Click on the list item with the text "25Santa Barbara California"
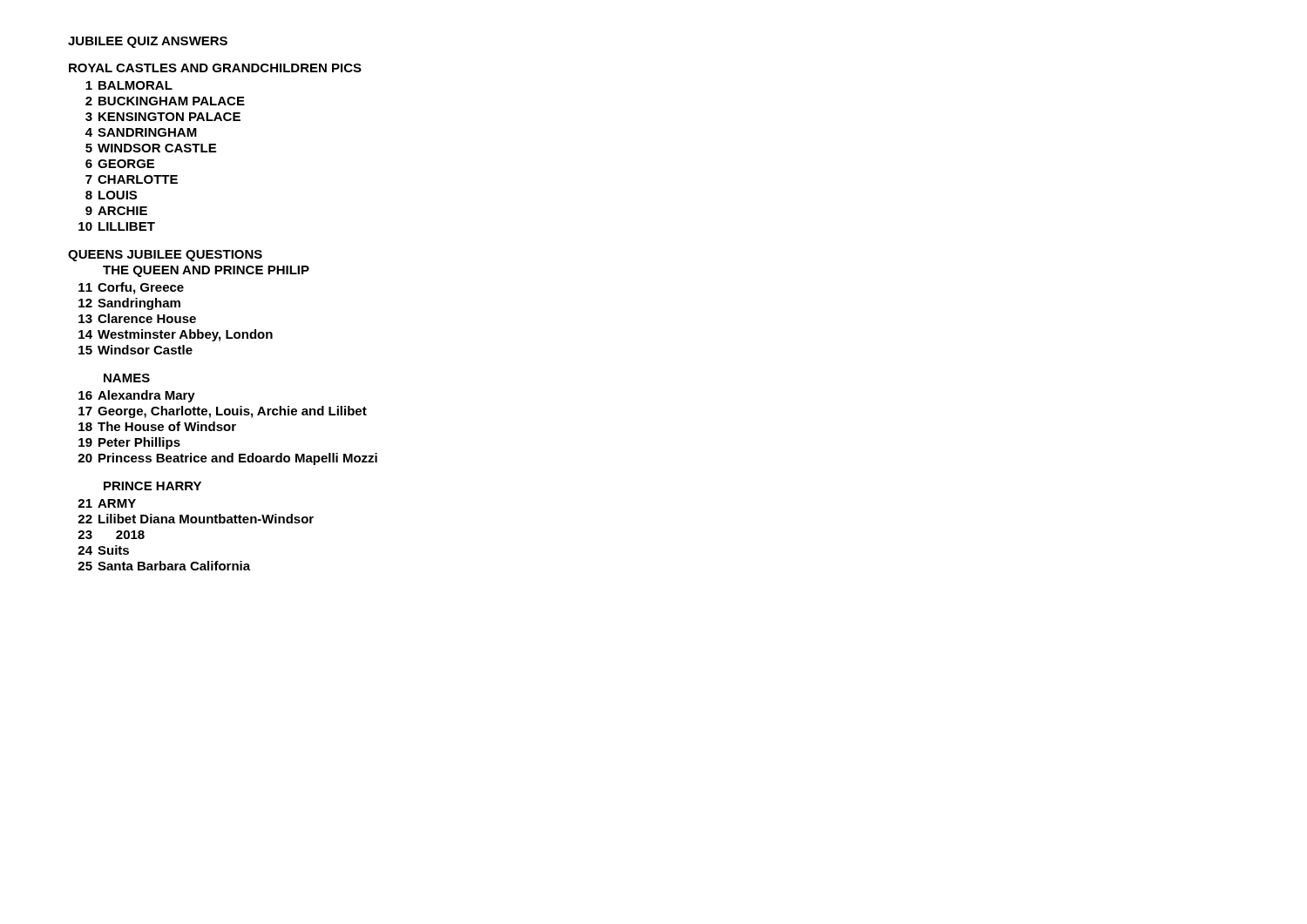 tap(159, 566)
